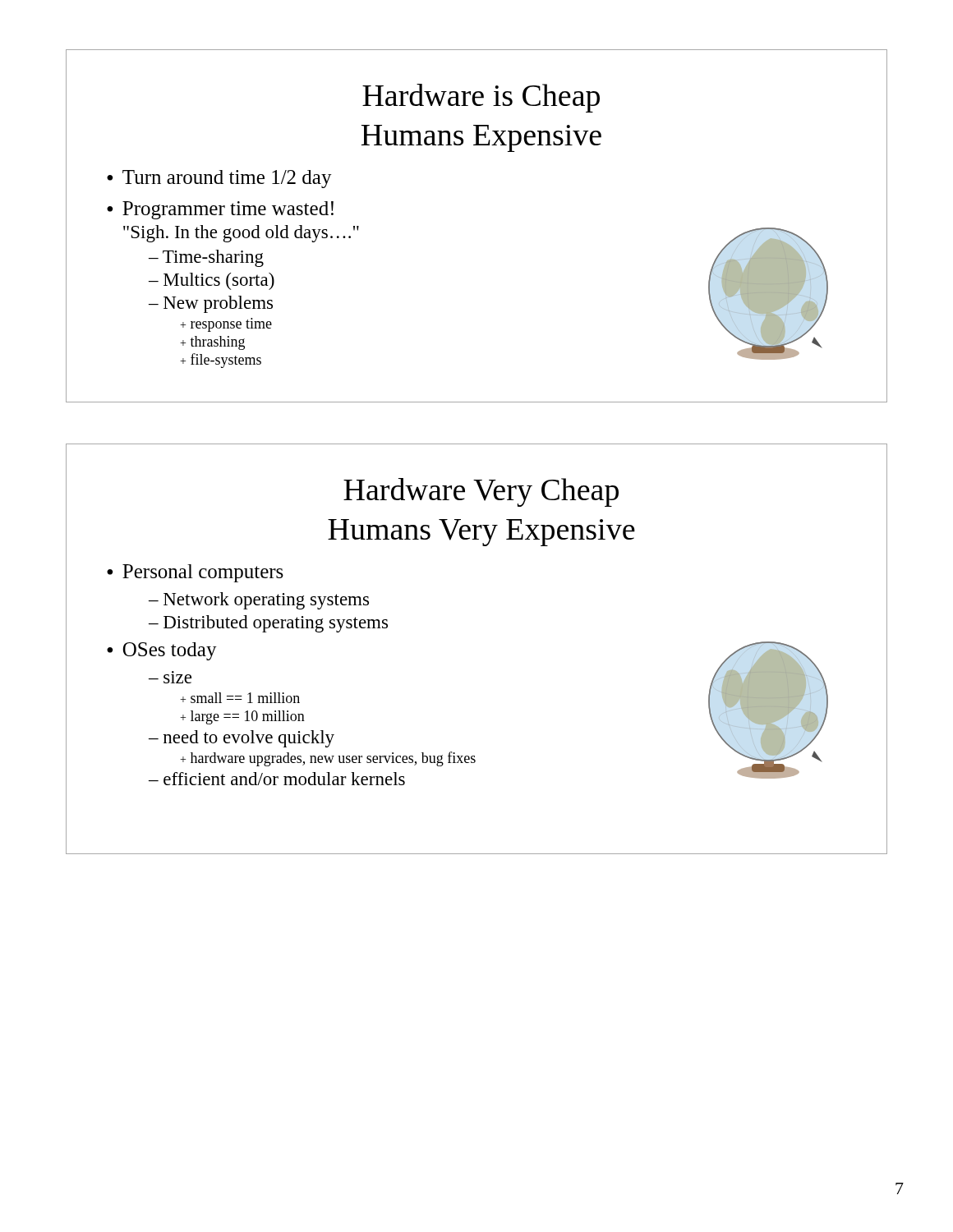This screenshot has height=1232, width=953.
Task: Point to the block starting "Hardware Very CheapHumans Very"
Action: click(x=481, y=509)
